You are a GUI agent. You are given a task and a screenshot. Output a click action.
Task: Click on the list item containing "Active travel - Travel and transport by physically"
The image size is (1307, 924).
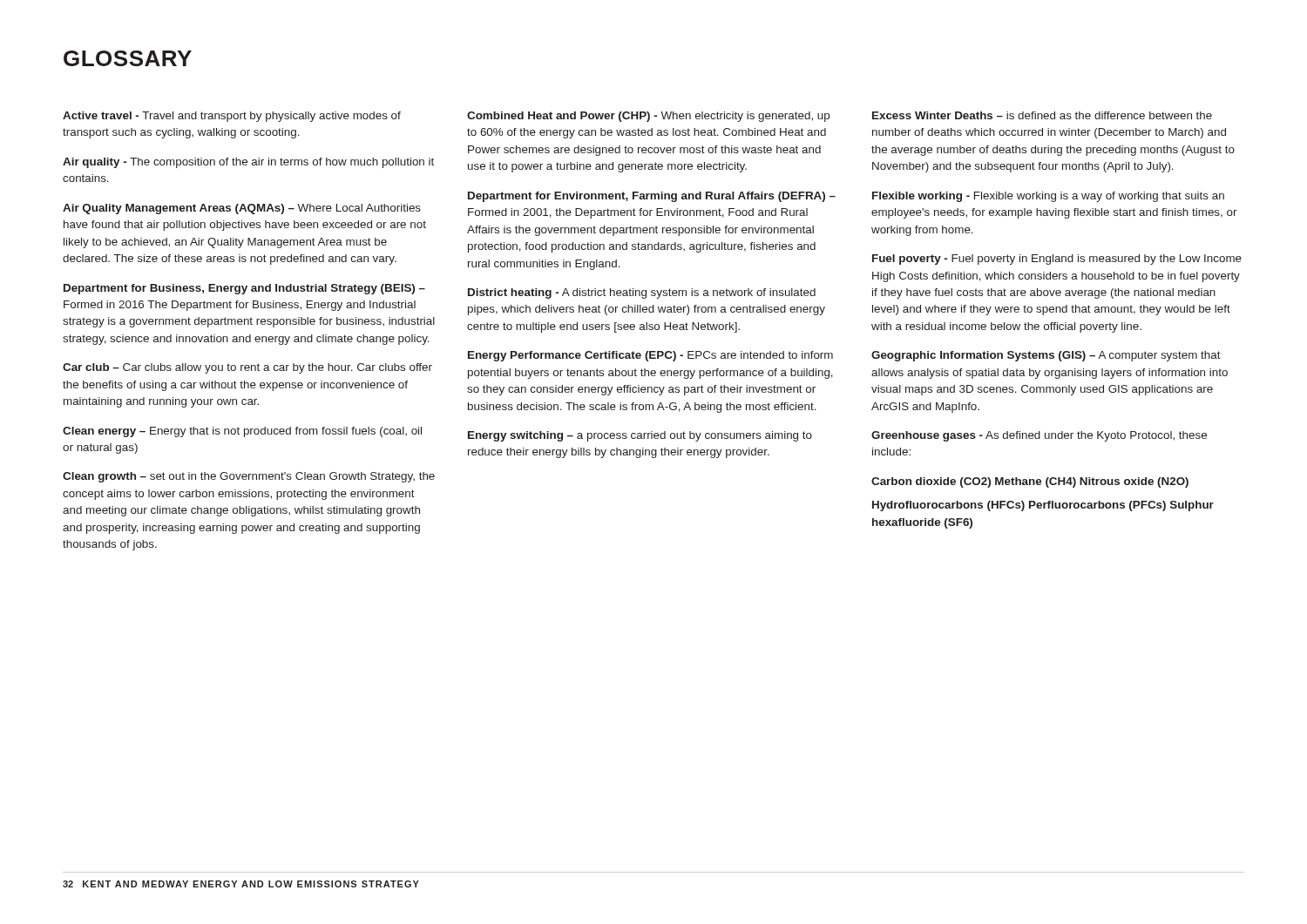[232, 124]
